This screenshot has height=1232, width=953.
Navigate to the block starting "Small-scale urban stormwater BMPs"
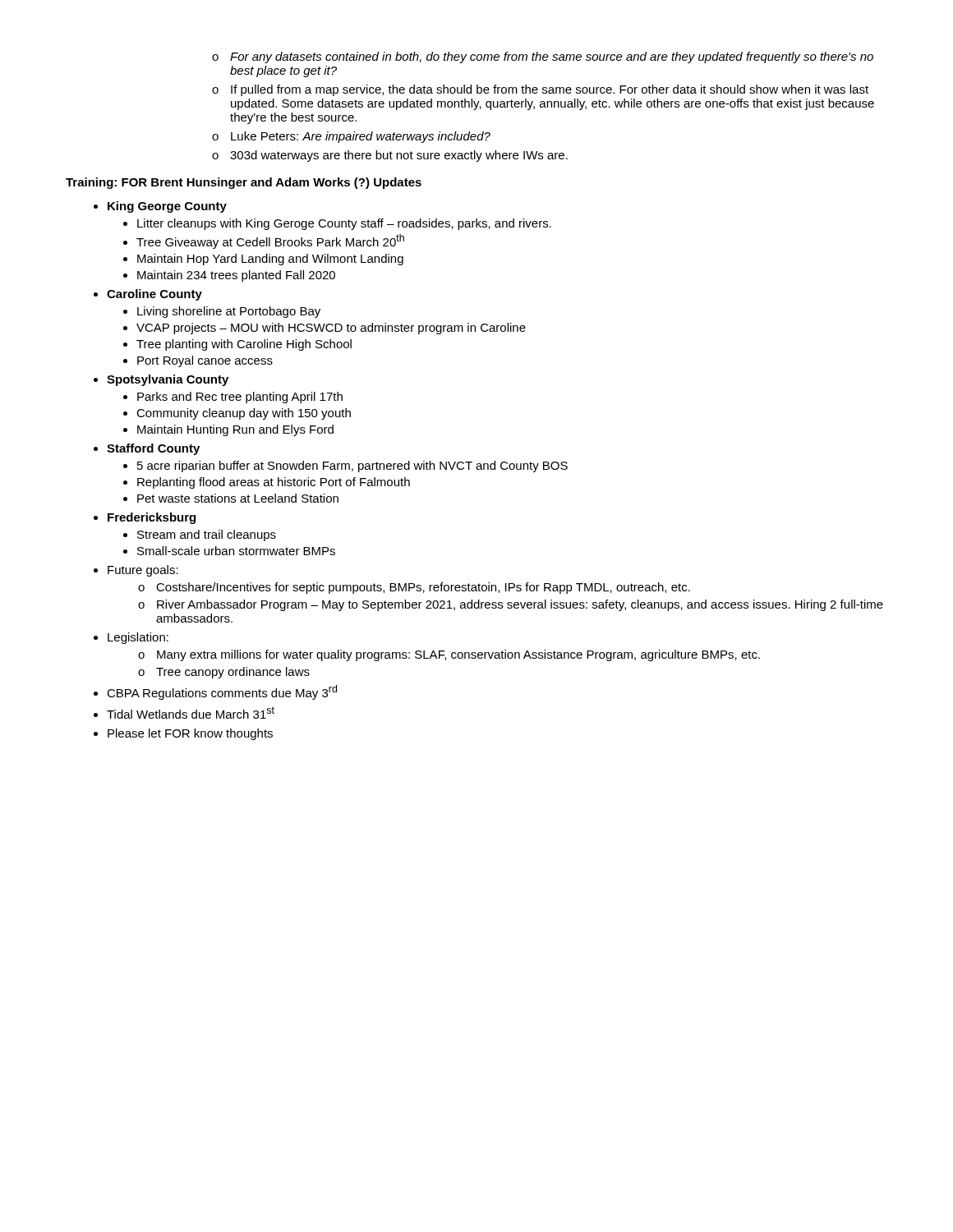point(236,551)
